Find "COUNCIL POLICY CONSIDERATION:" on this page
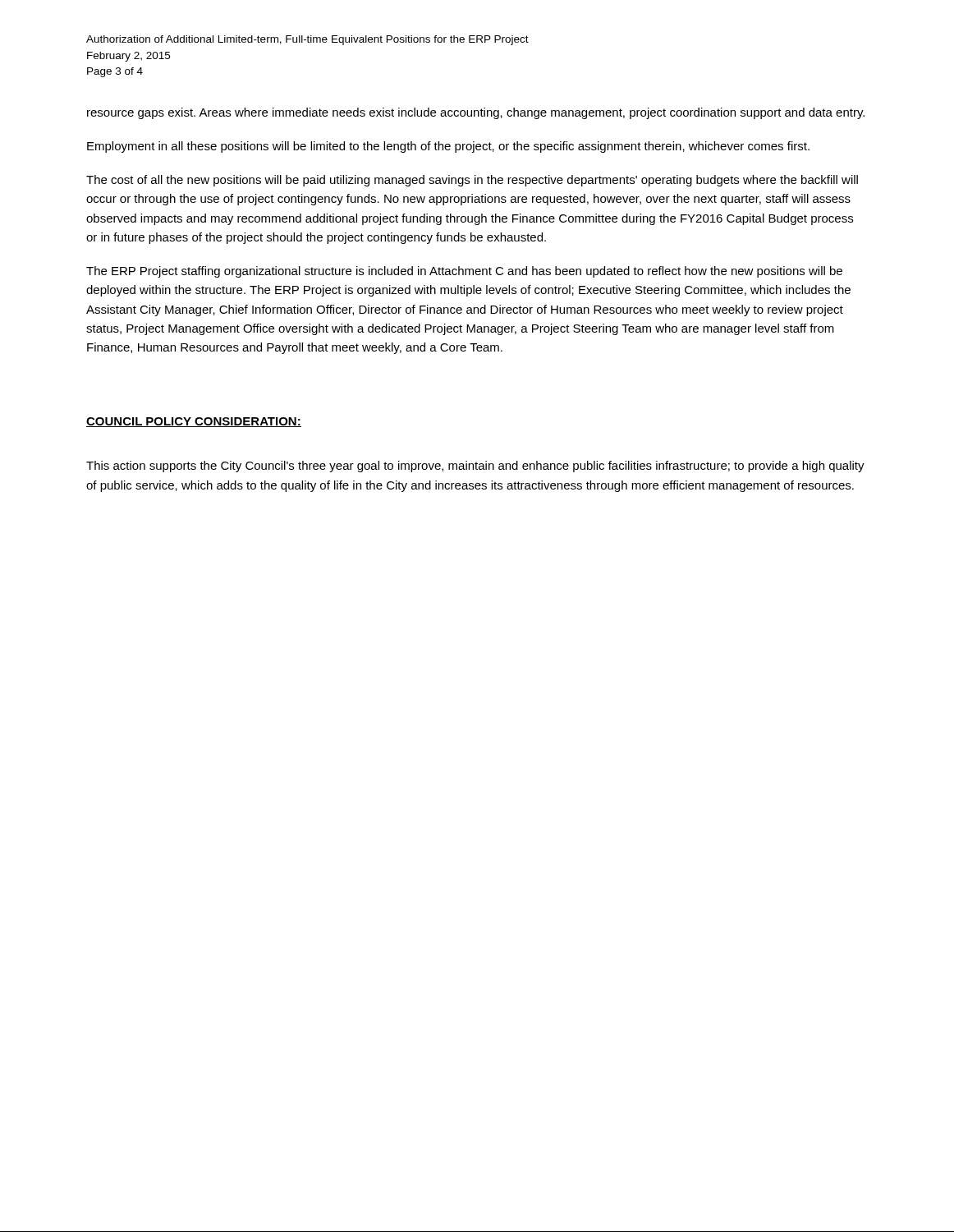The width and height of the screenshot is (954, 1232). (194, 421)
